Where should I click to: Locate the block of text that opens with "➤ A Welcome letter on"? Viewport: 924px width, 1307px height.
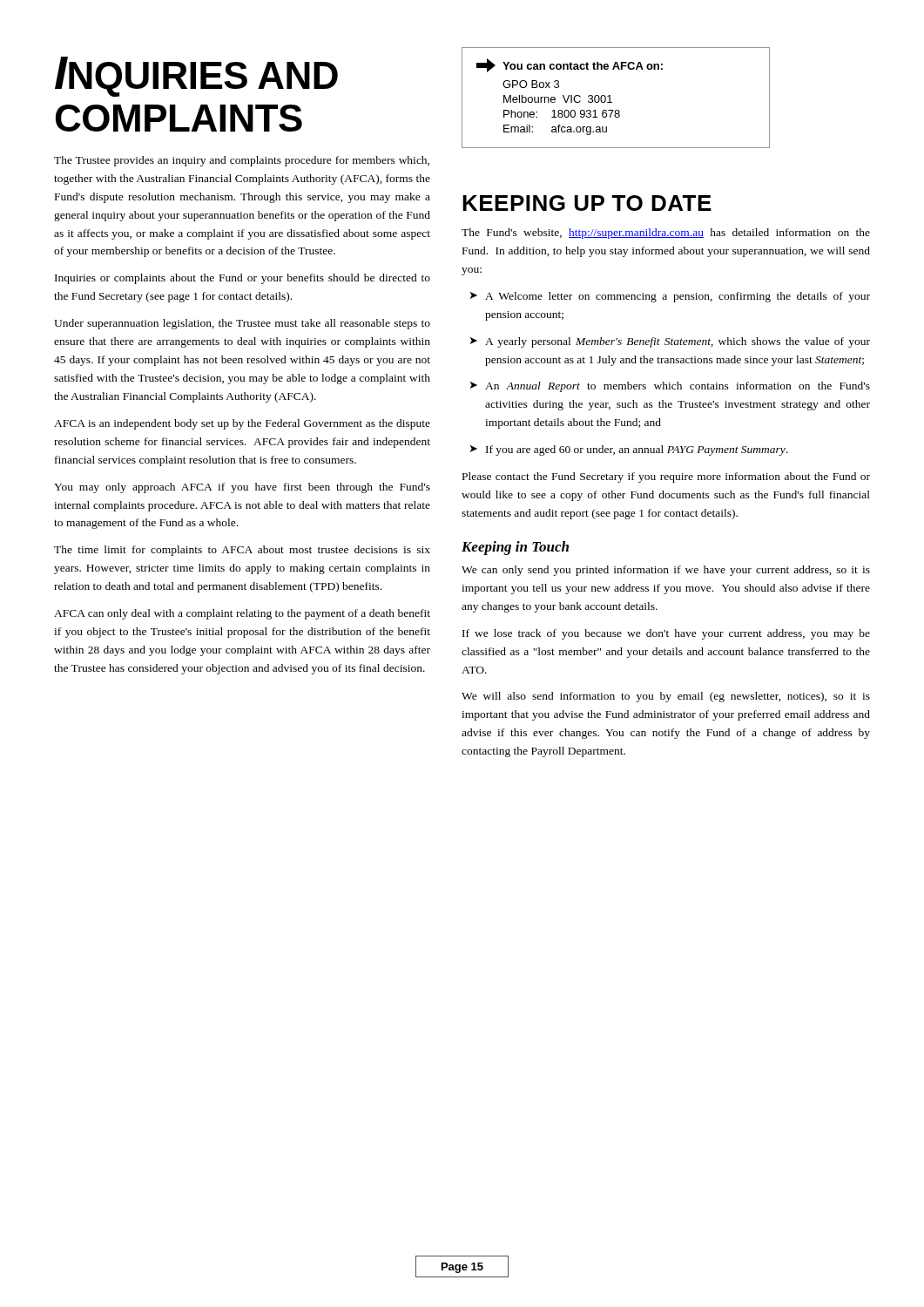(x=669, y=306)
